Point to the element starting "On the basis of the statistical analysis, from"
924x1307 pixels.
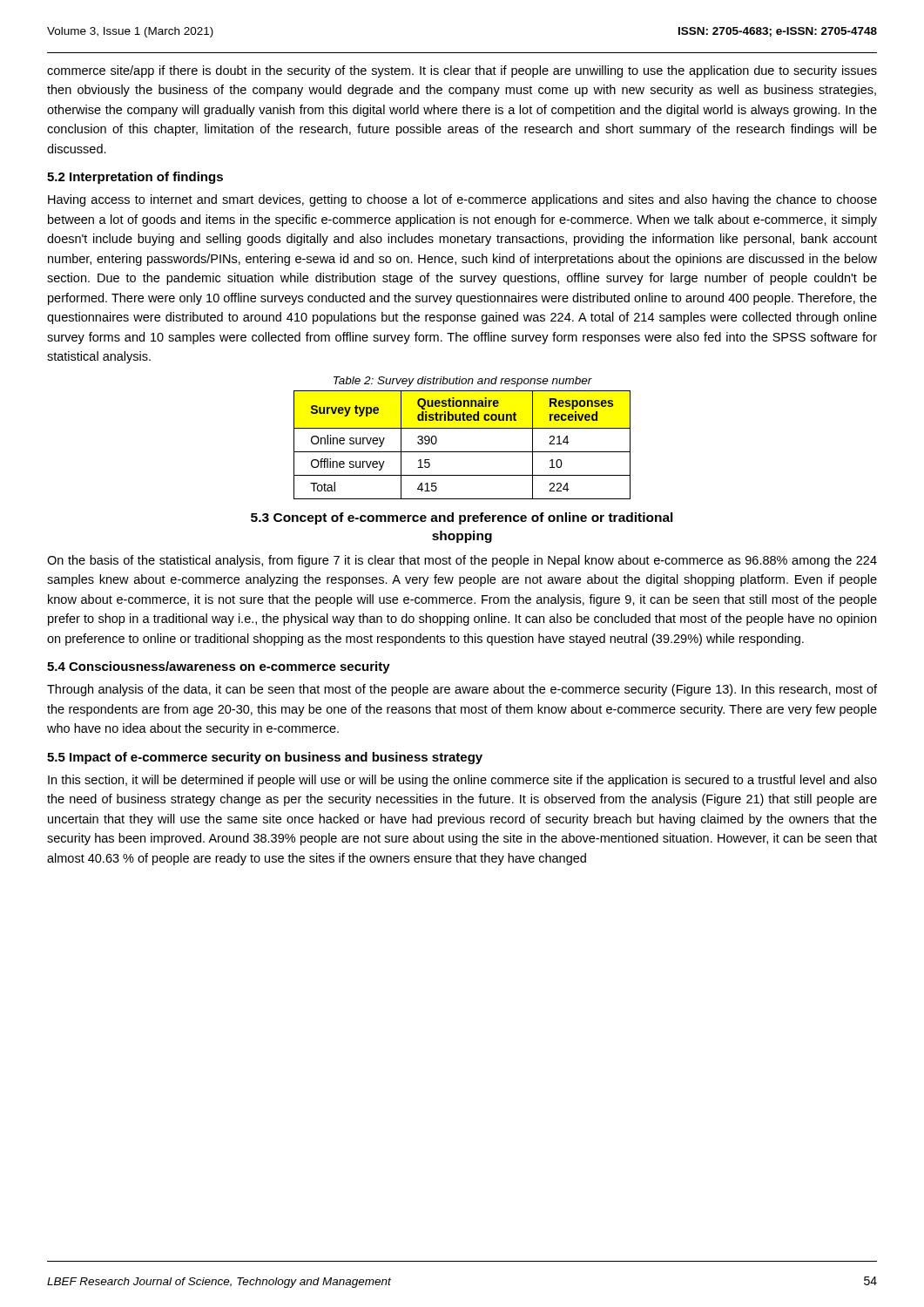click(x=462, y=600)
